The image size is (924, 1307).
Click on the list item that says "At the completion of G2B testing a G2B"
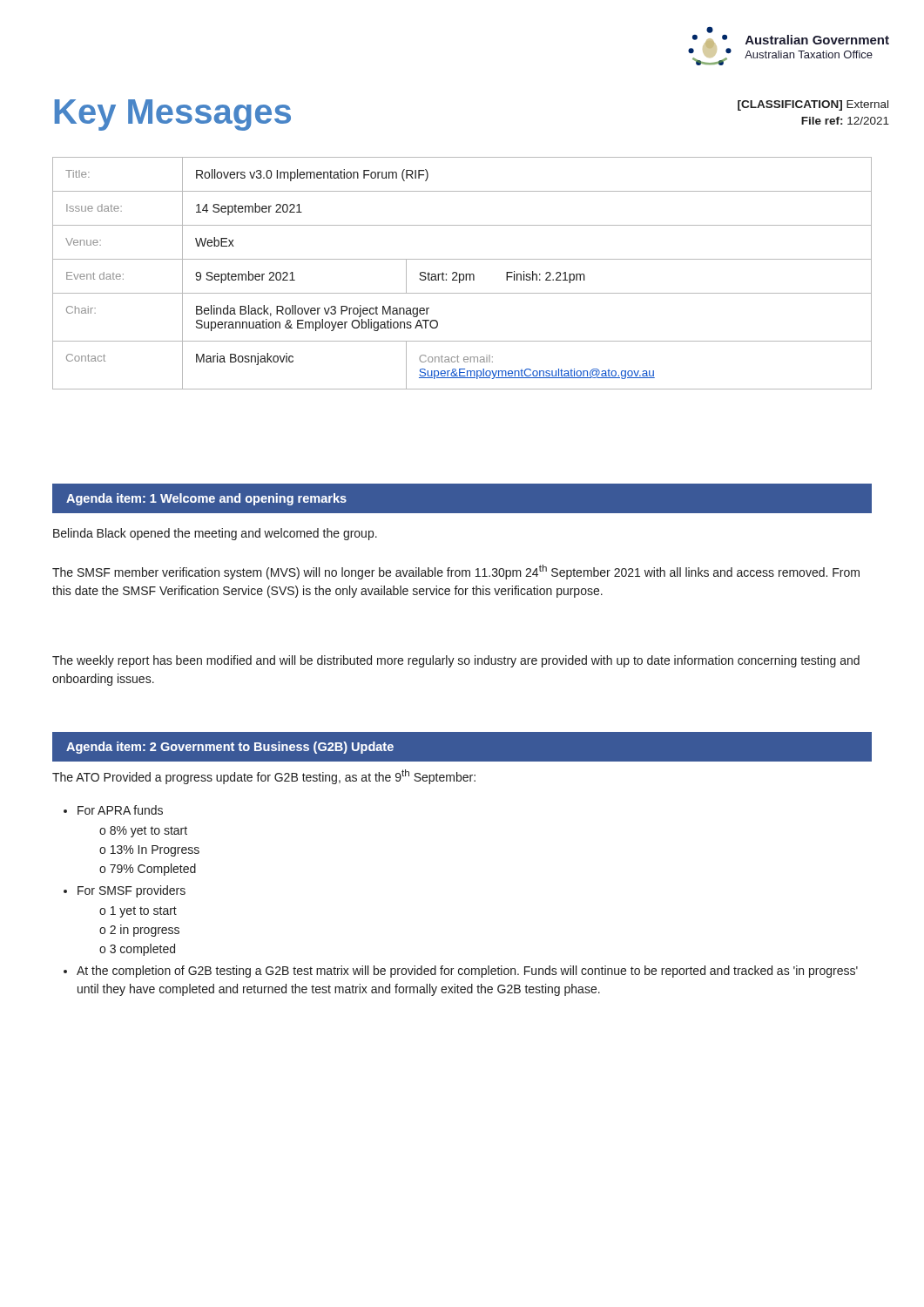467,980
